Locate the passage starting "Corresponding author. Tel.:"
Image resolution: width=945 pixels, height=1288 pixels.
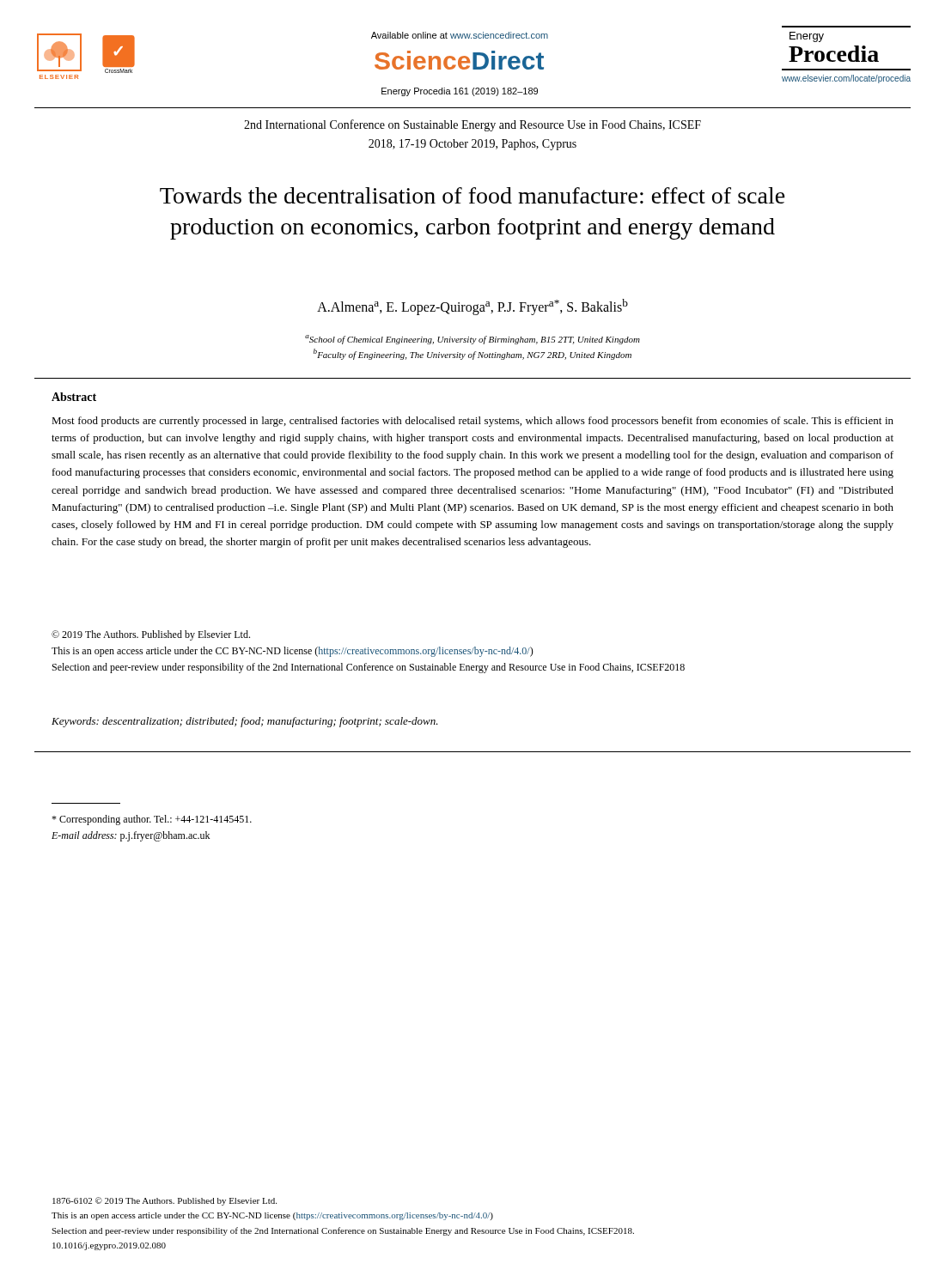(152, 827)
